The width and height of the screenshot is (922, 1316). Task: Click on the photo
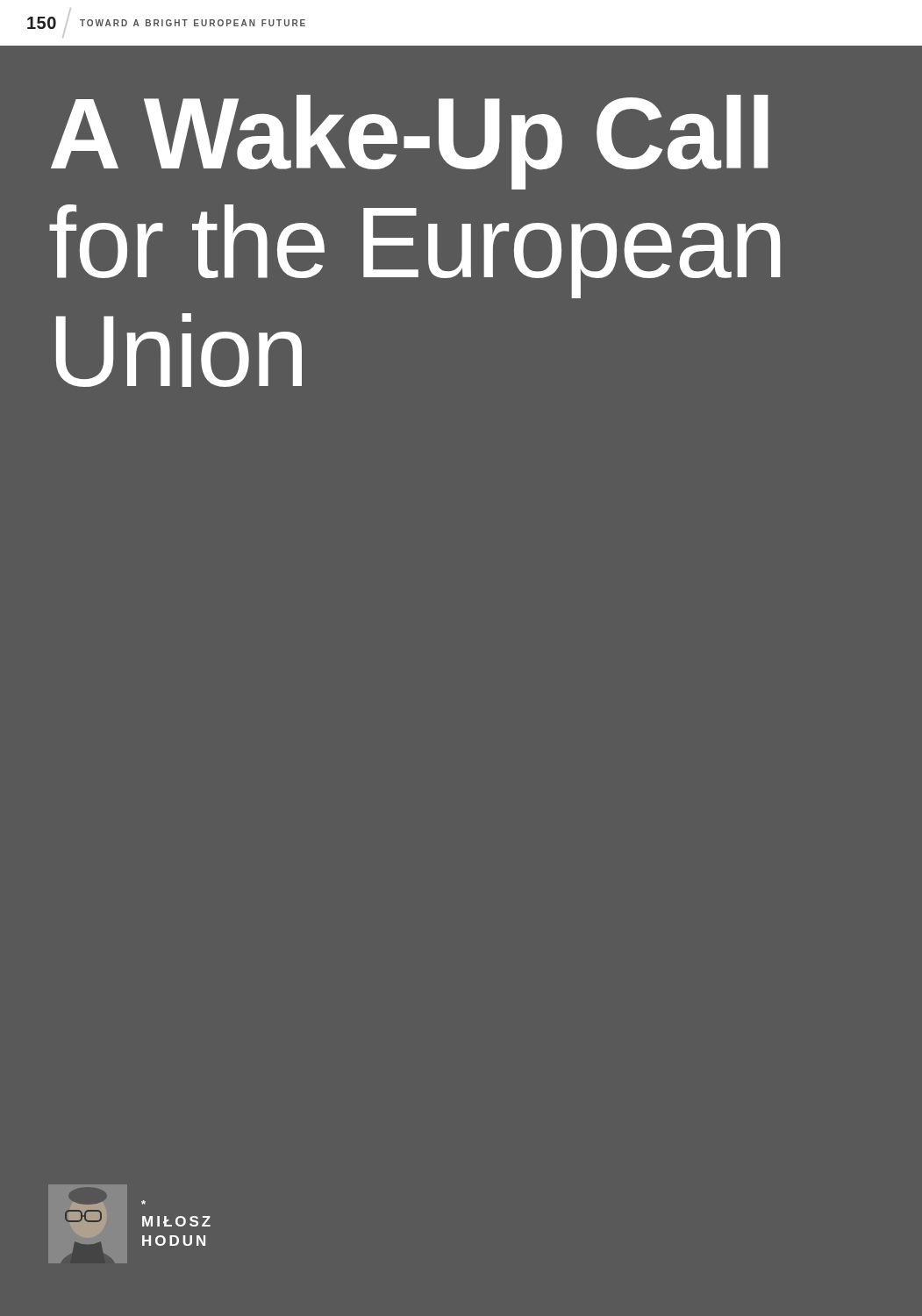tap(88, 1224)
